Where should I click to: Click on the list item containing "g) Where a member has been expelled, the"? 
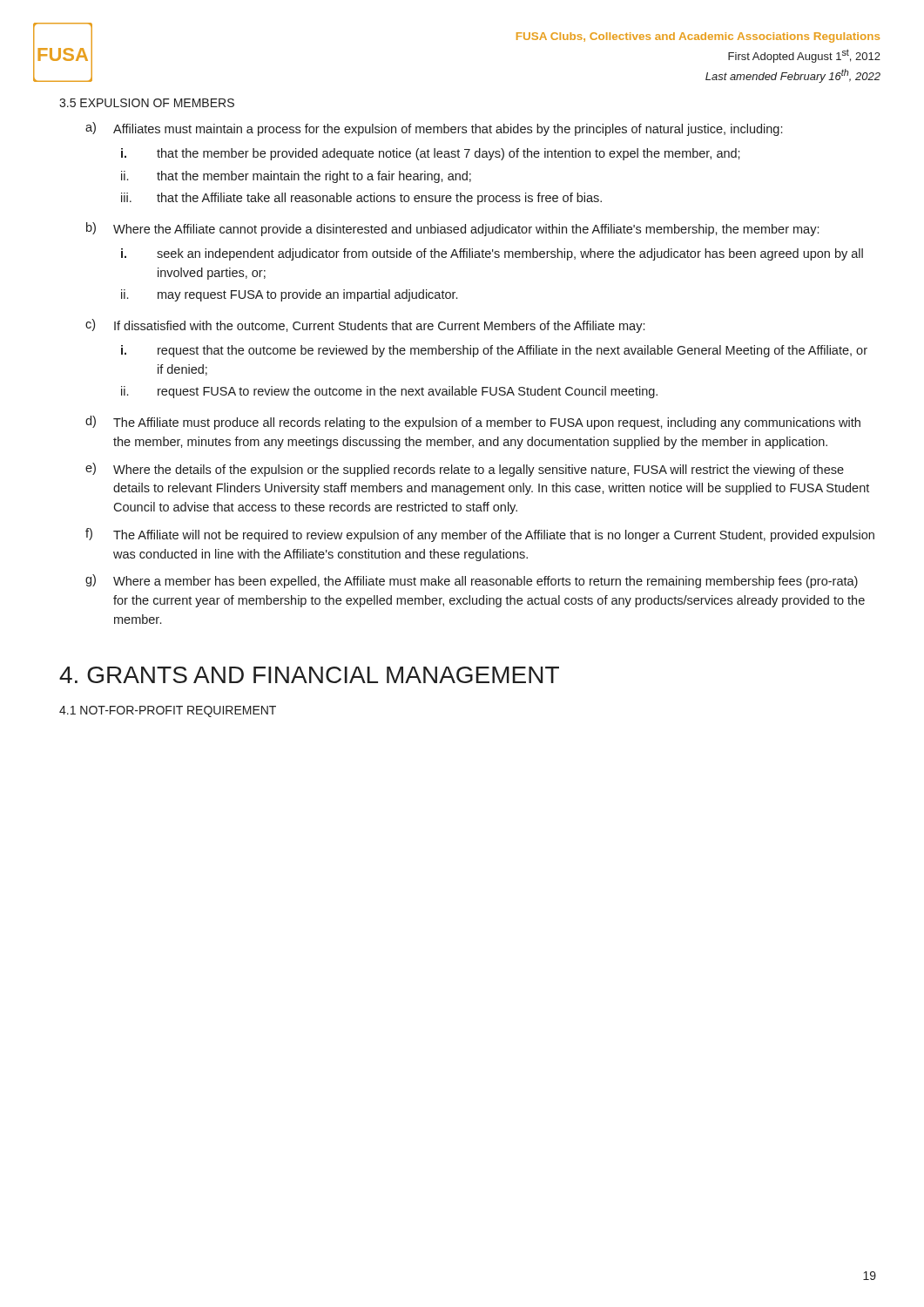click(481, 601)
